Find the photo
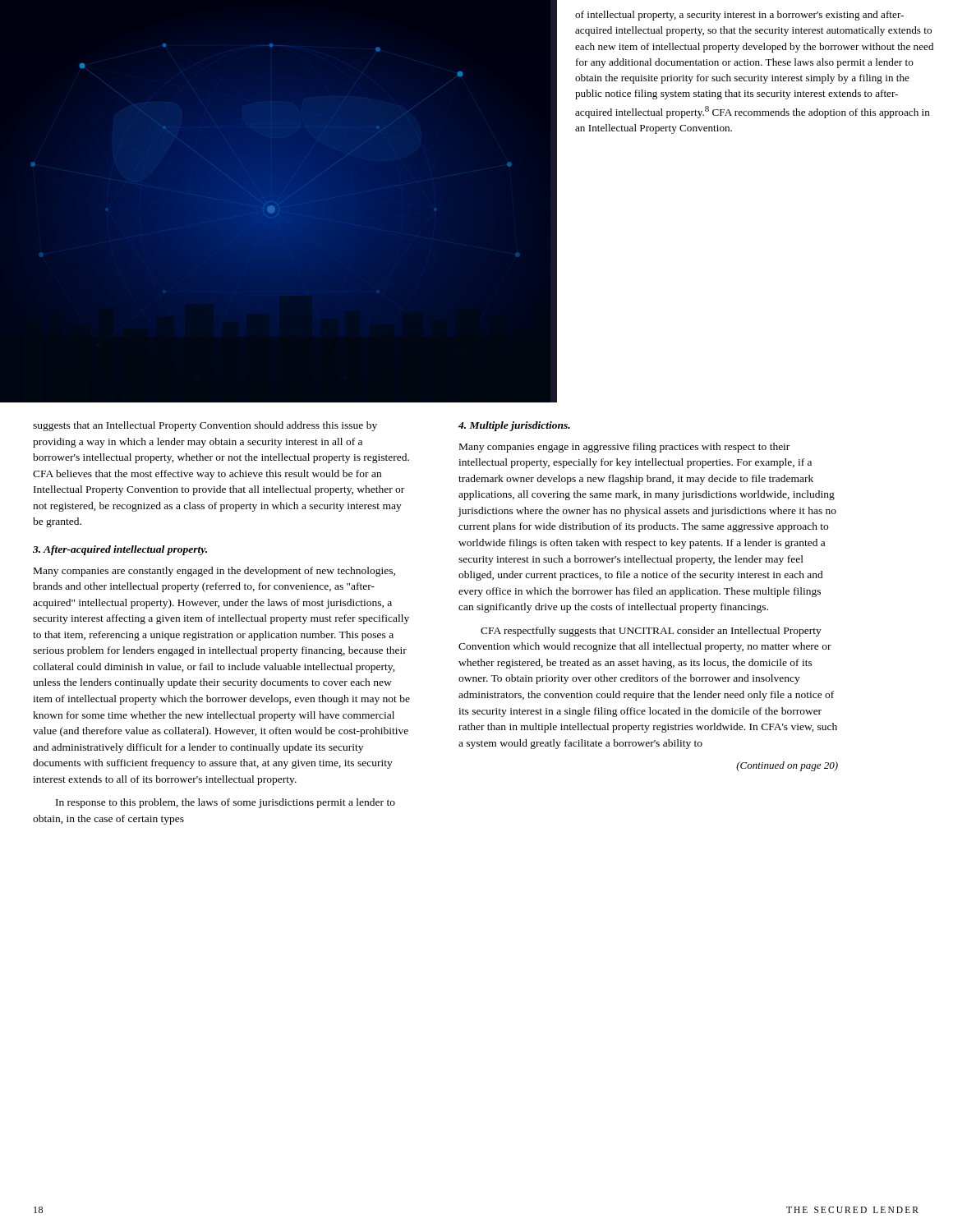The image size is (953, 1232). pos(275,201)
